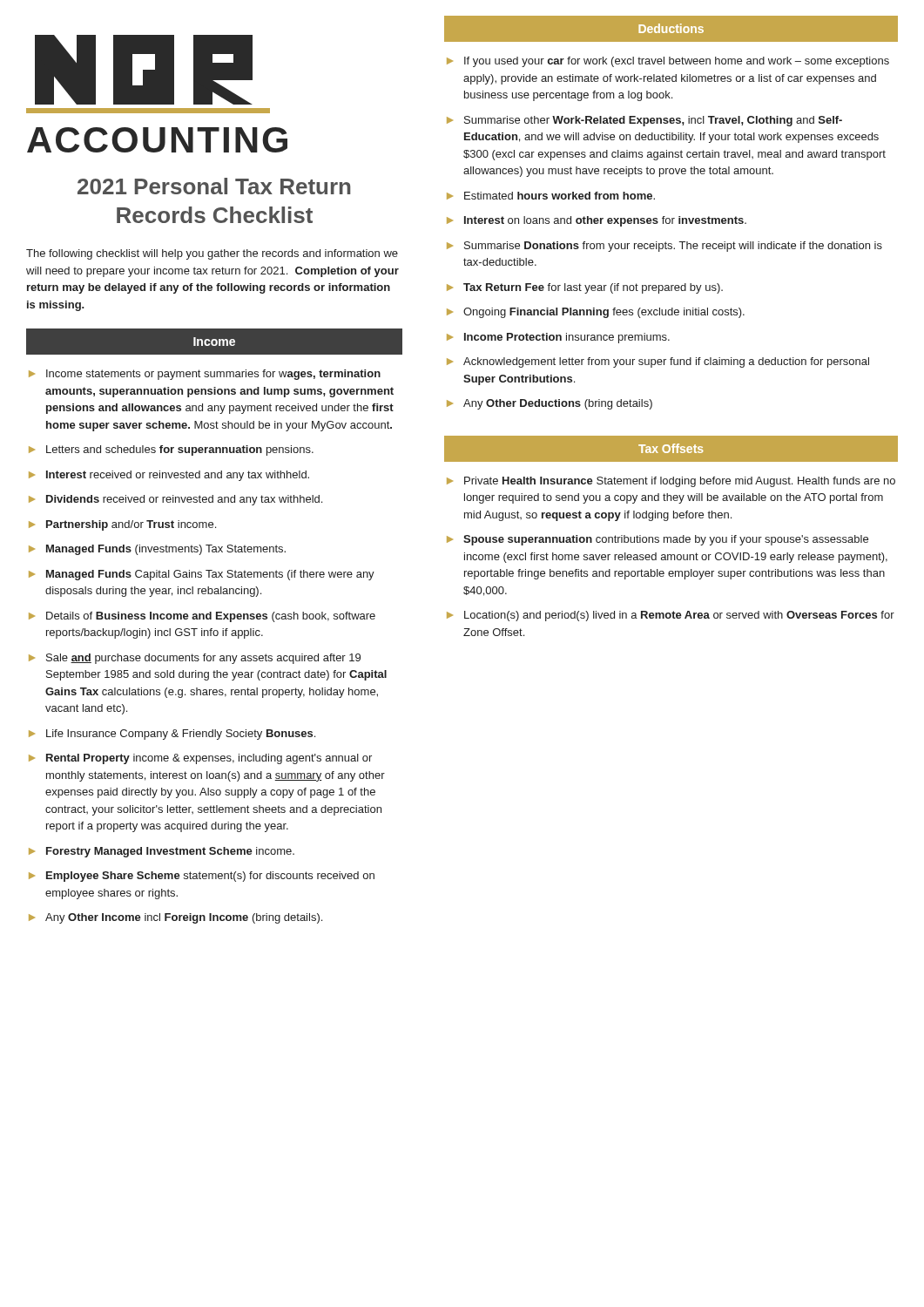Locate the element starting "► Tax Return Fee"
Image resolution: width=924 pixels, height=1307 pixels.
671,287
